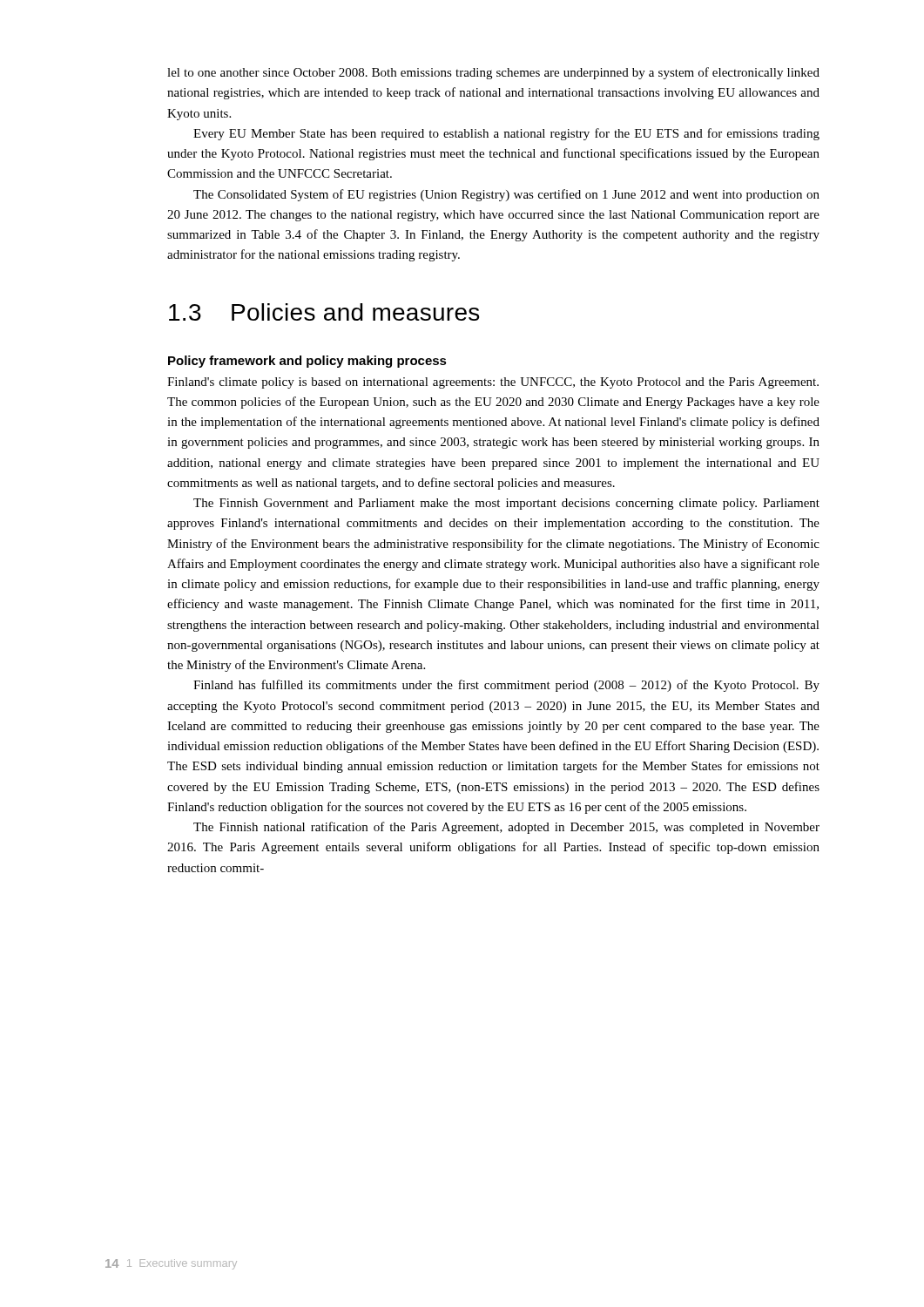Locate the region starting "Finland's climate policy"

click(x=493, y=625)
